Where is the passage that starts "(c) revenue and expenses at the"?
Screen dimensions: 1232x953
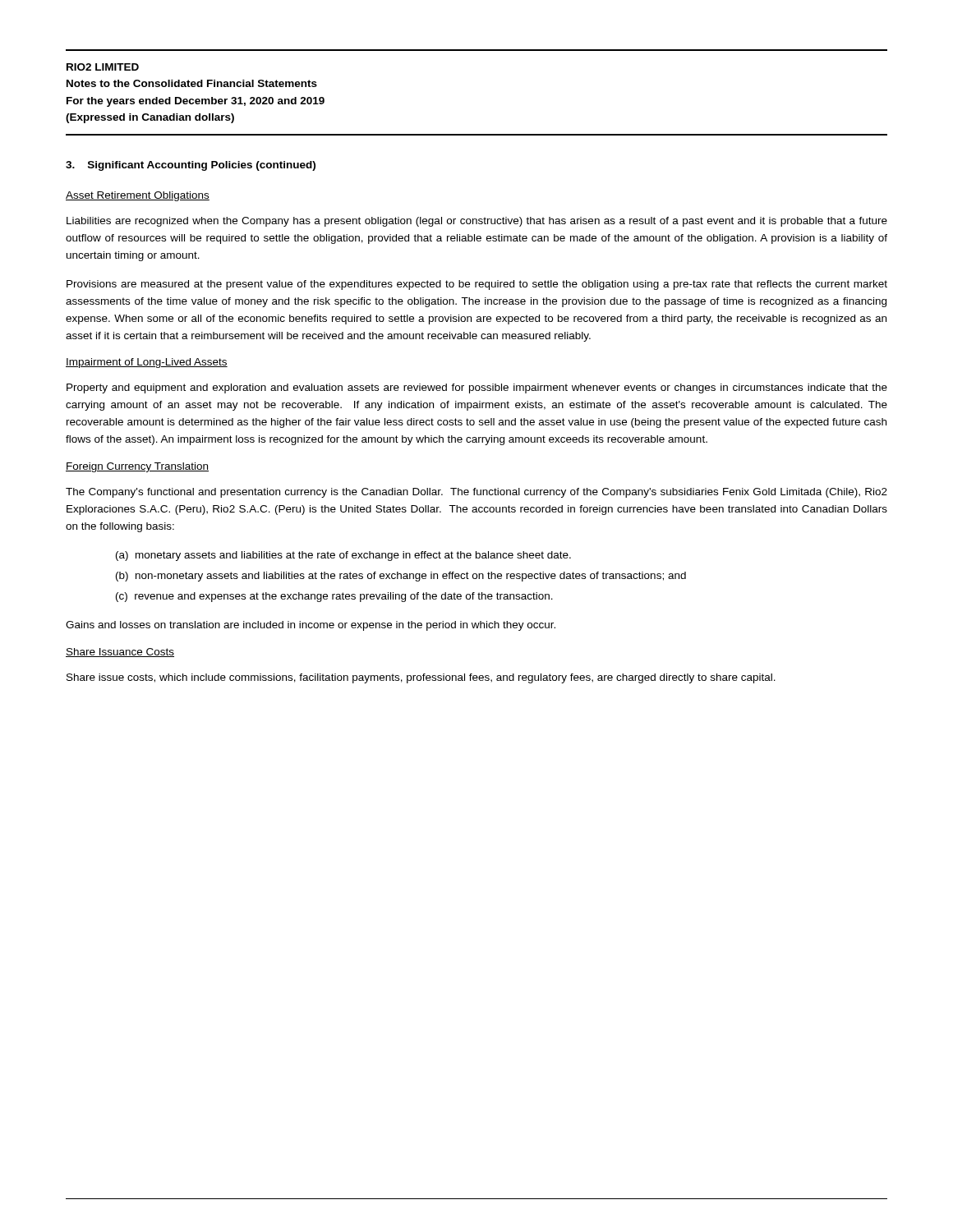click(334, 596)
